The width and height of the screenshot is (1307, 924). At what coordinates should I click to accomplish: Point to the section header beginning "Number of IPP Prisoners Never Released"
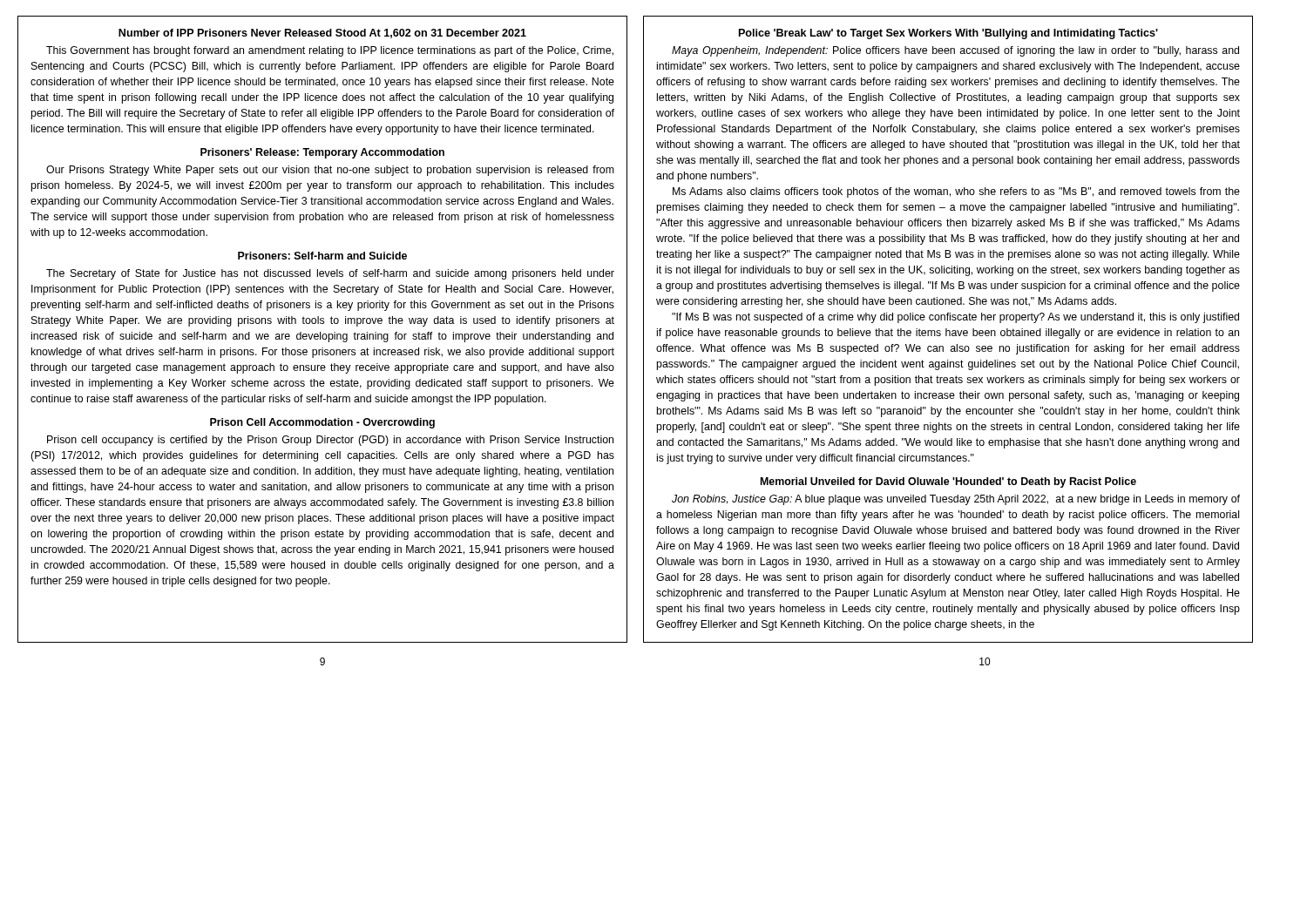pos(322,33)
